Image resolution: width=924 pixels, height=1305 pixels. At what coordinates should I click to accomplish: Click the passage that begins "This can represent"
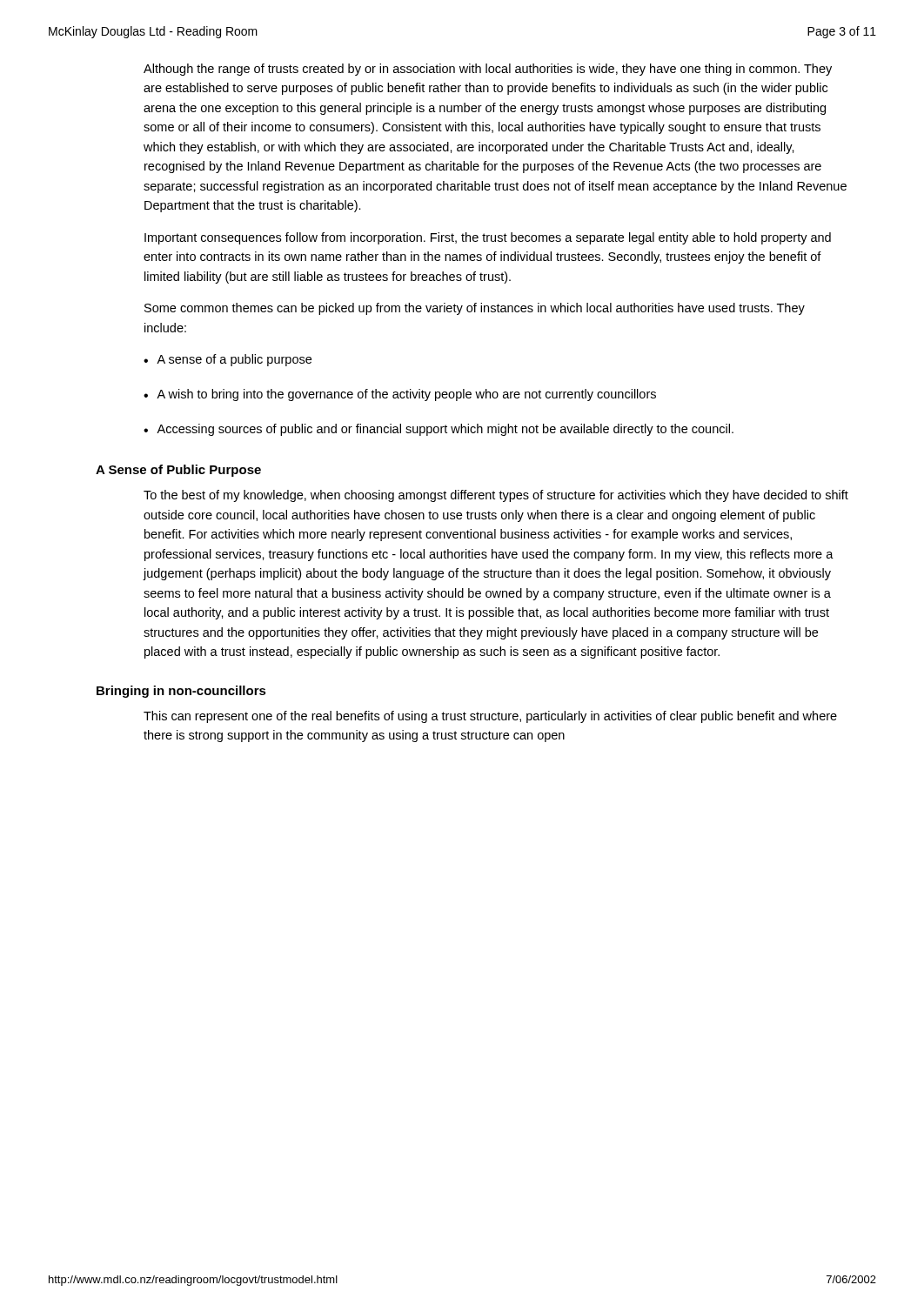click(x=490, y=726)
